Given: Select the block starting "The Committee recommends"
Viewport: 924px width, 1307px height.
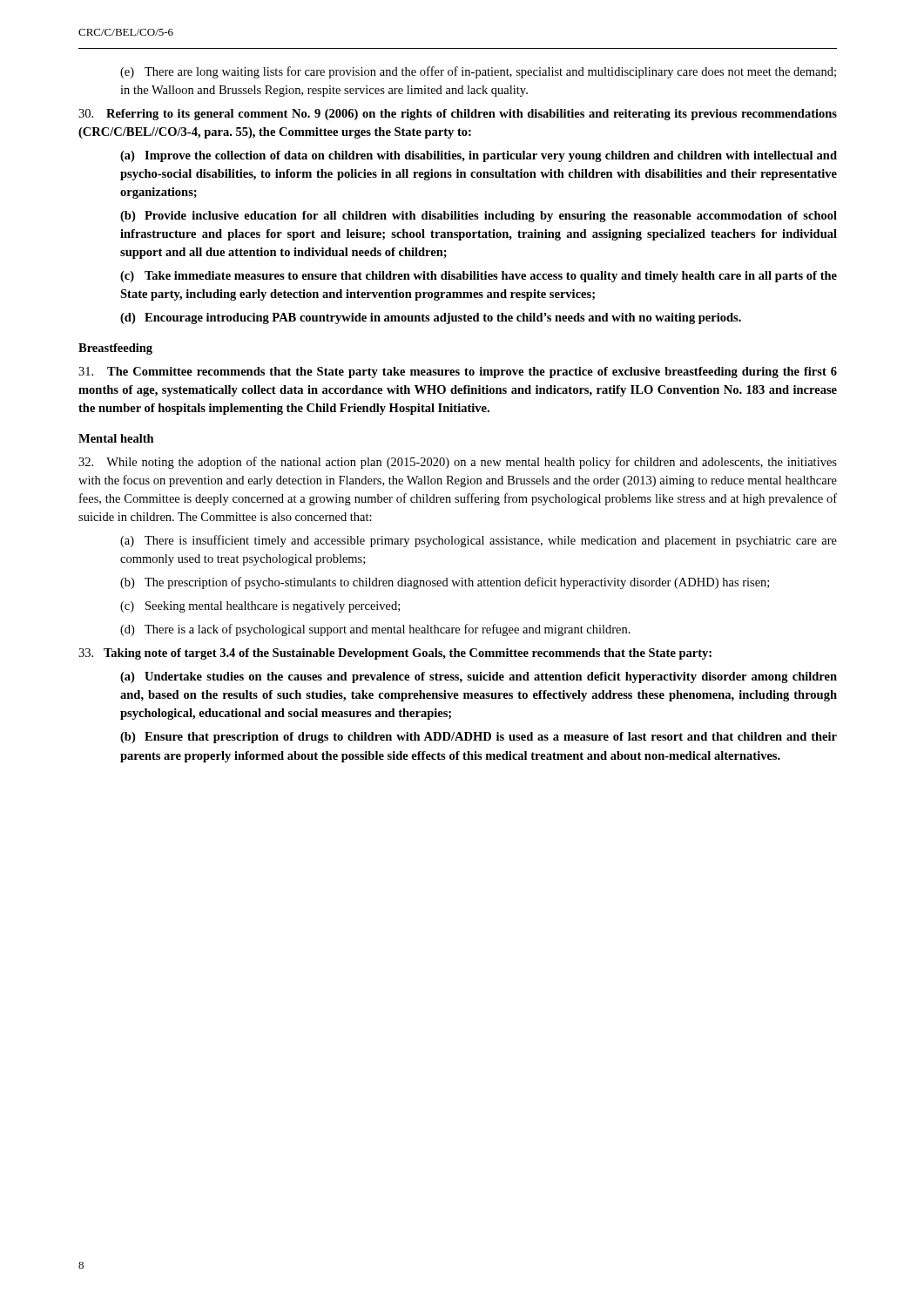Looking at the screenshot, I should [x=458, y=390].
